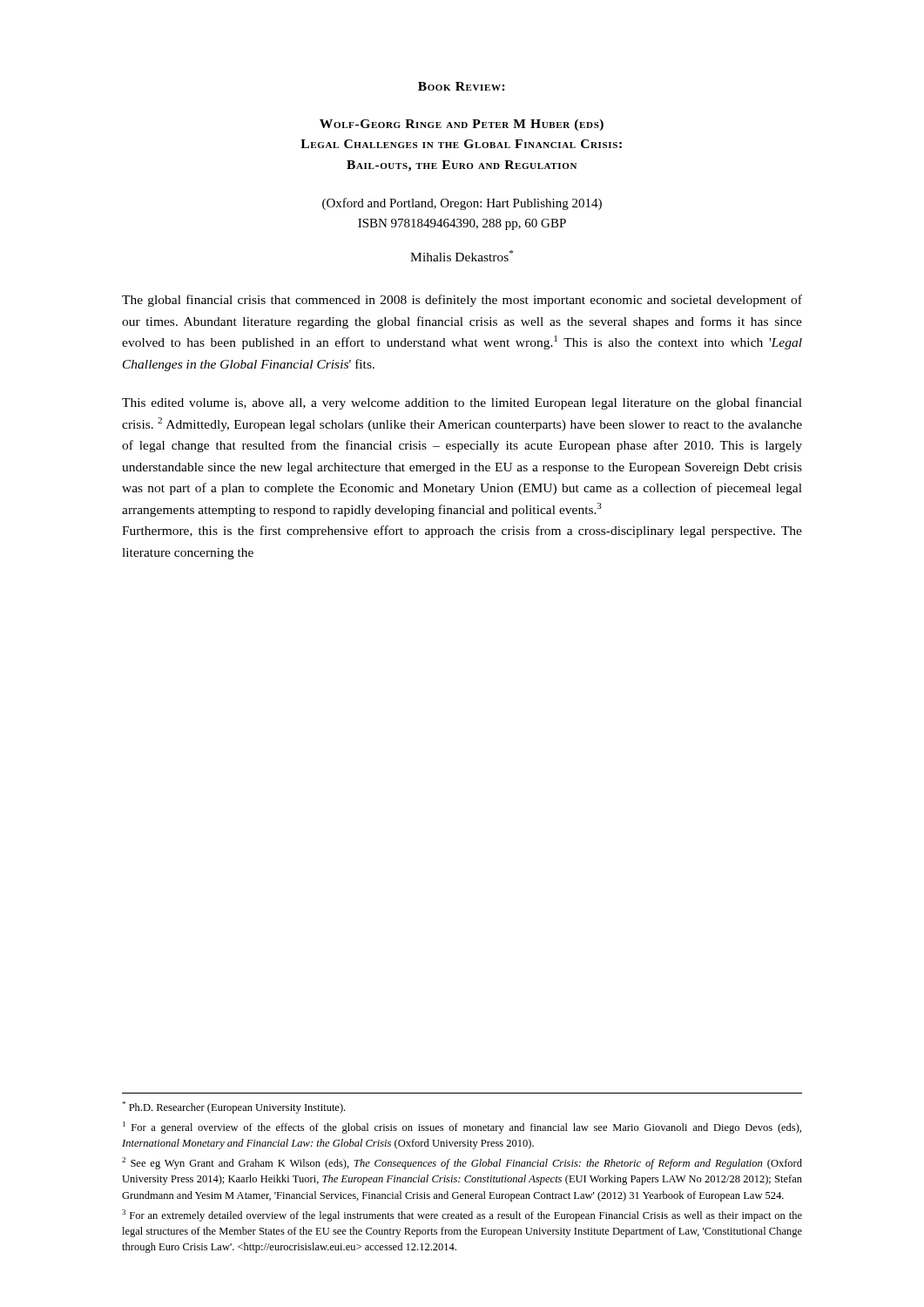Click where it says "Mihalis Dekastros*"
The width and height of the screenshot is (924, 1307).
462,257
